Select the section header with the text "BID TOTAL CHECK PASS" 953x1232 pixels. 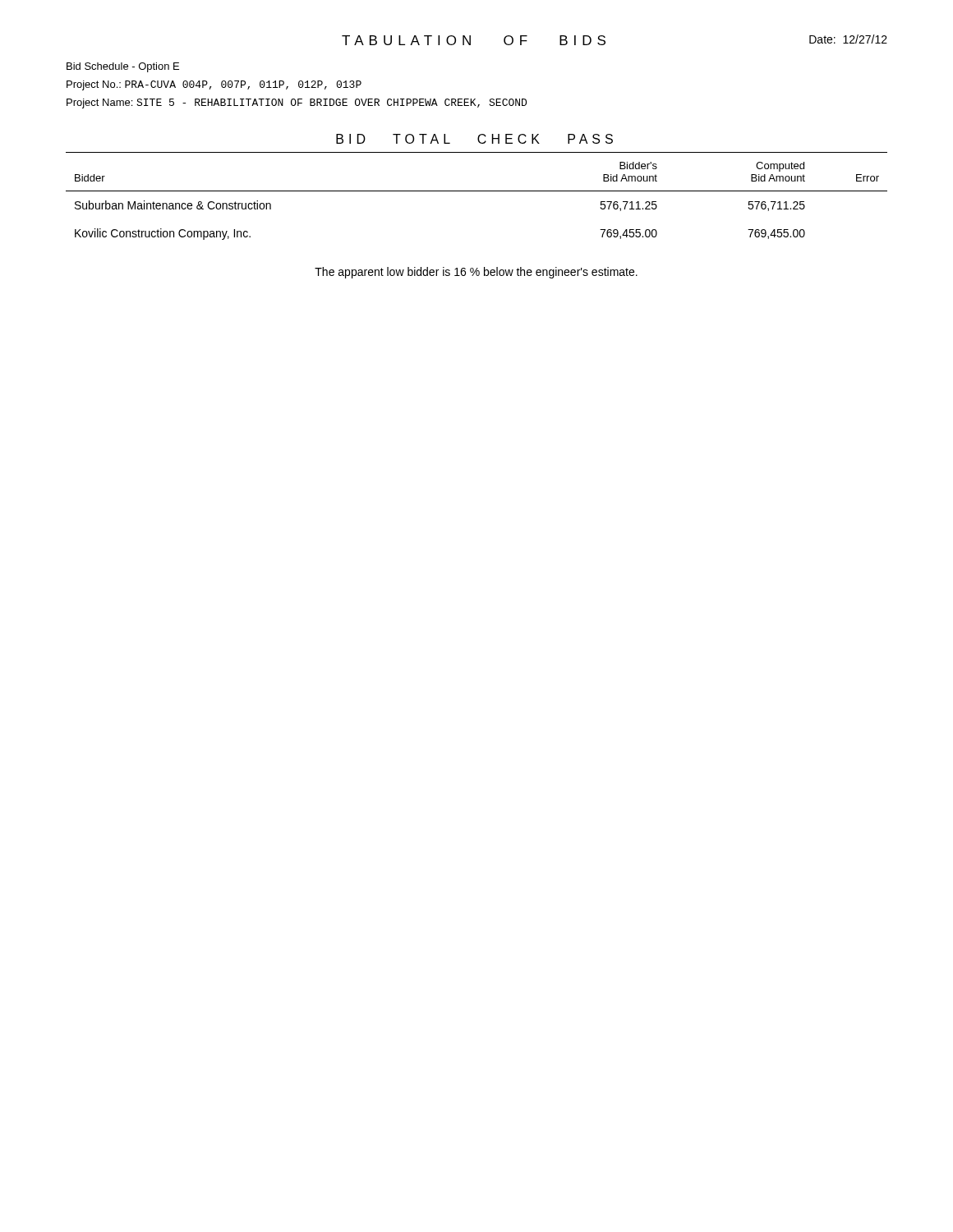pyautogui.click(x=476, y=139)
